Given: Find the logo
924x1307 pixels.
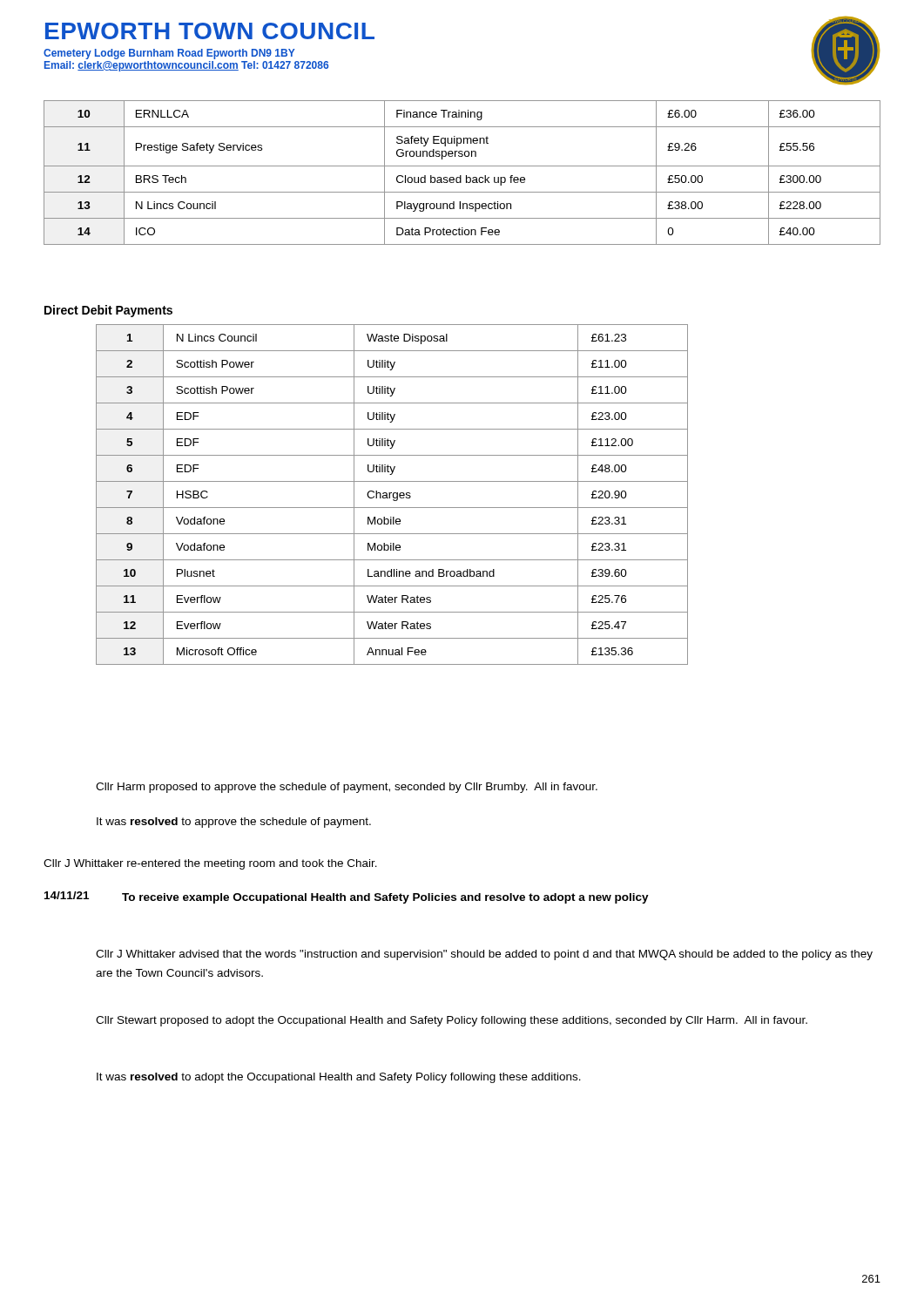Looking at the screenshot, I should (x=846, y=51).
